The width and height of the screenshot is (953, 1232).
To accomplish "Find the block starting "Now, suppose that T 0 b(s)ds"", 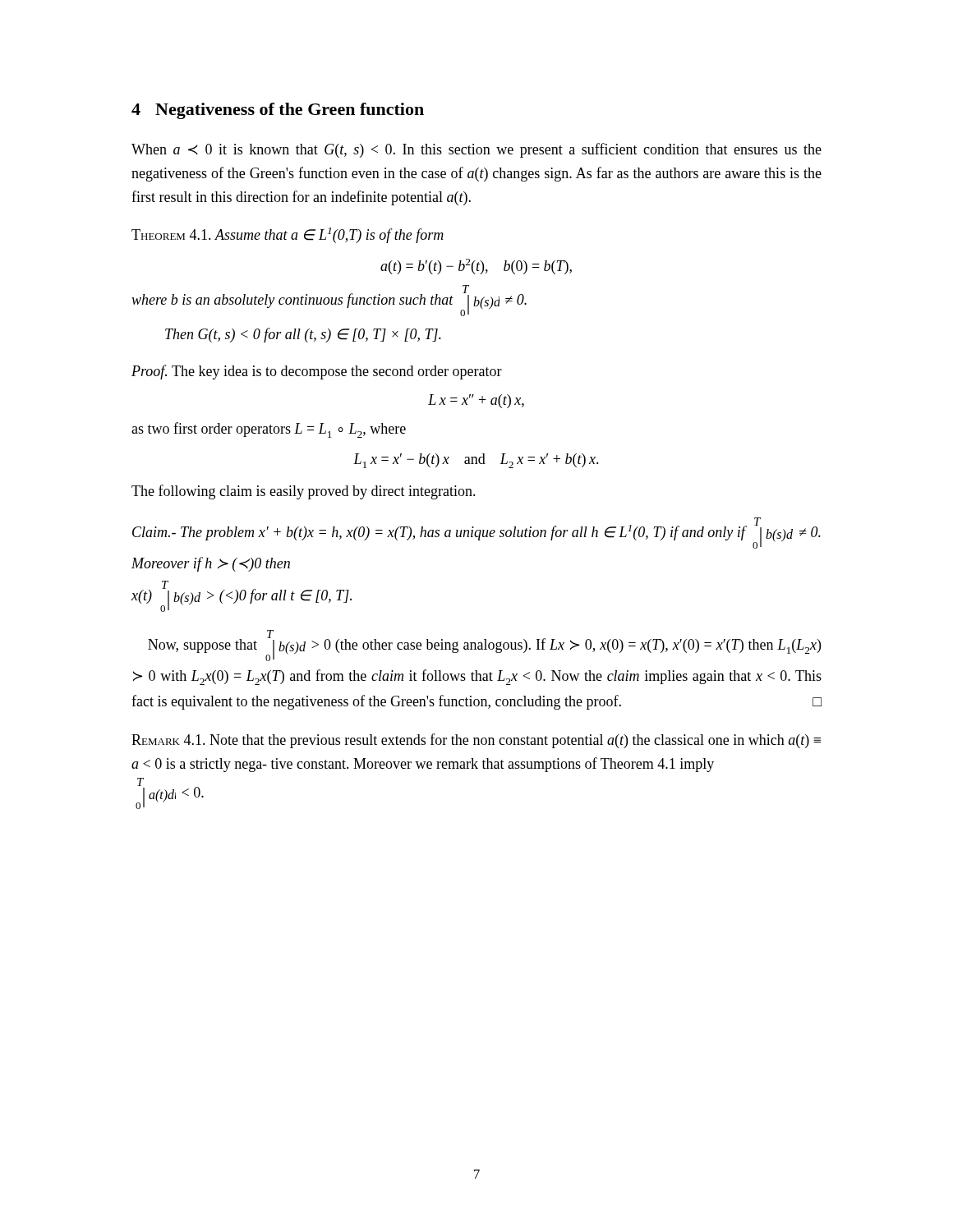I will pos(476,671).
